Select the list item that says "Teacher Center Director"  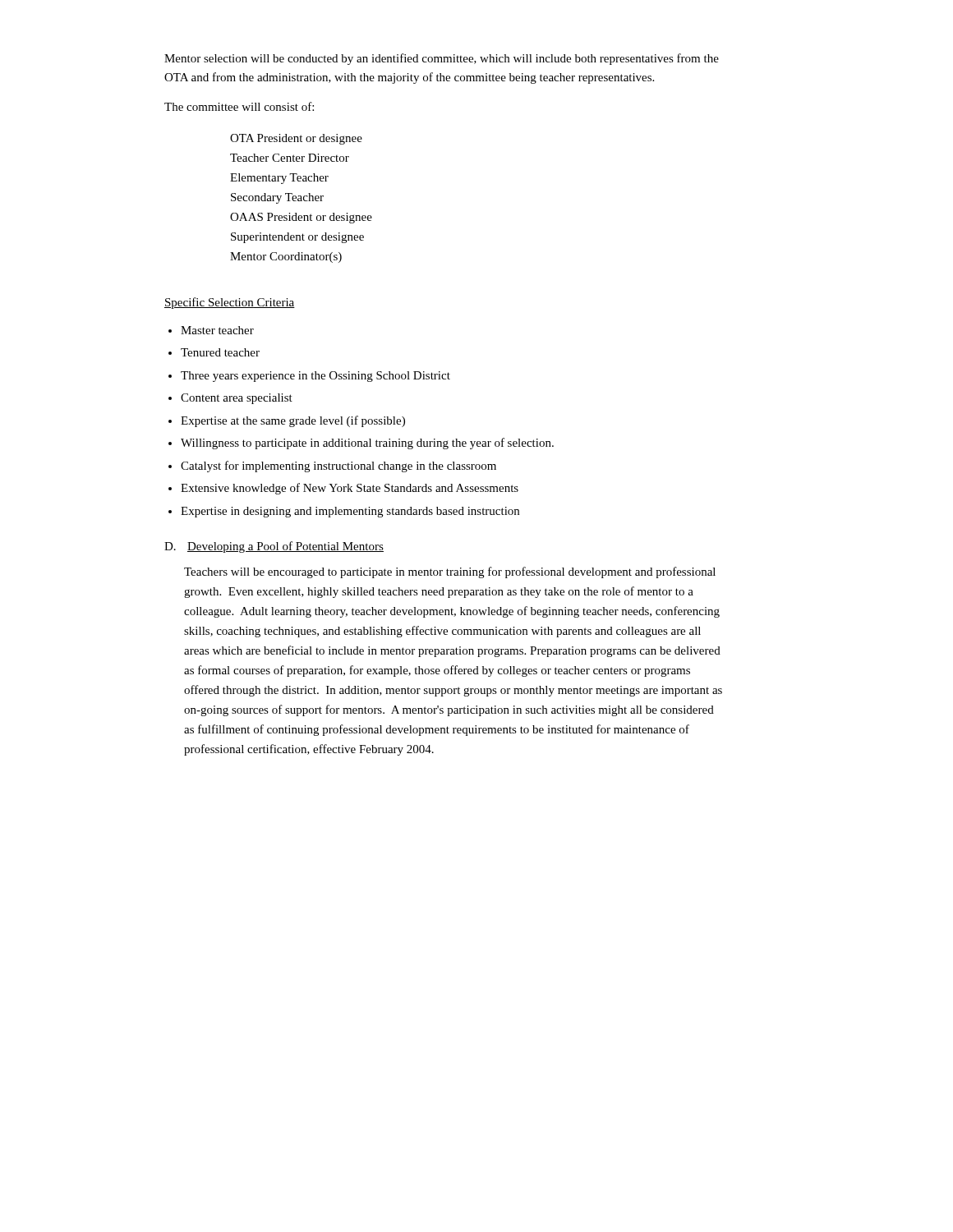pyautogui.click(x=289, y=157)
